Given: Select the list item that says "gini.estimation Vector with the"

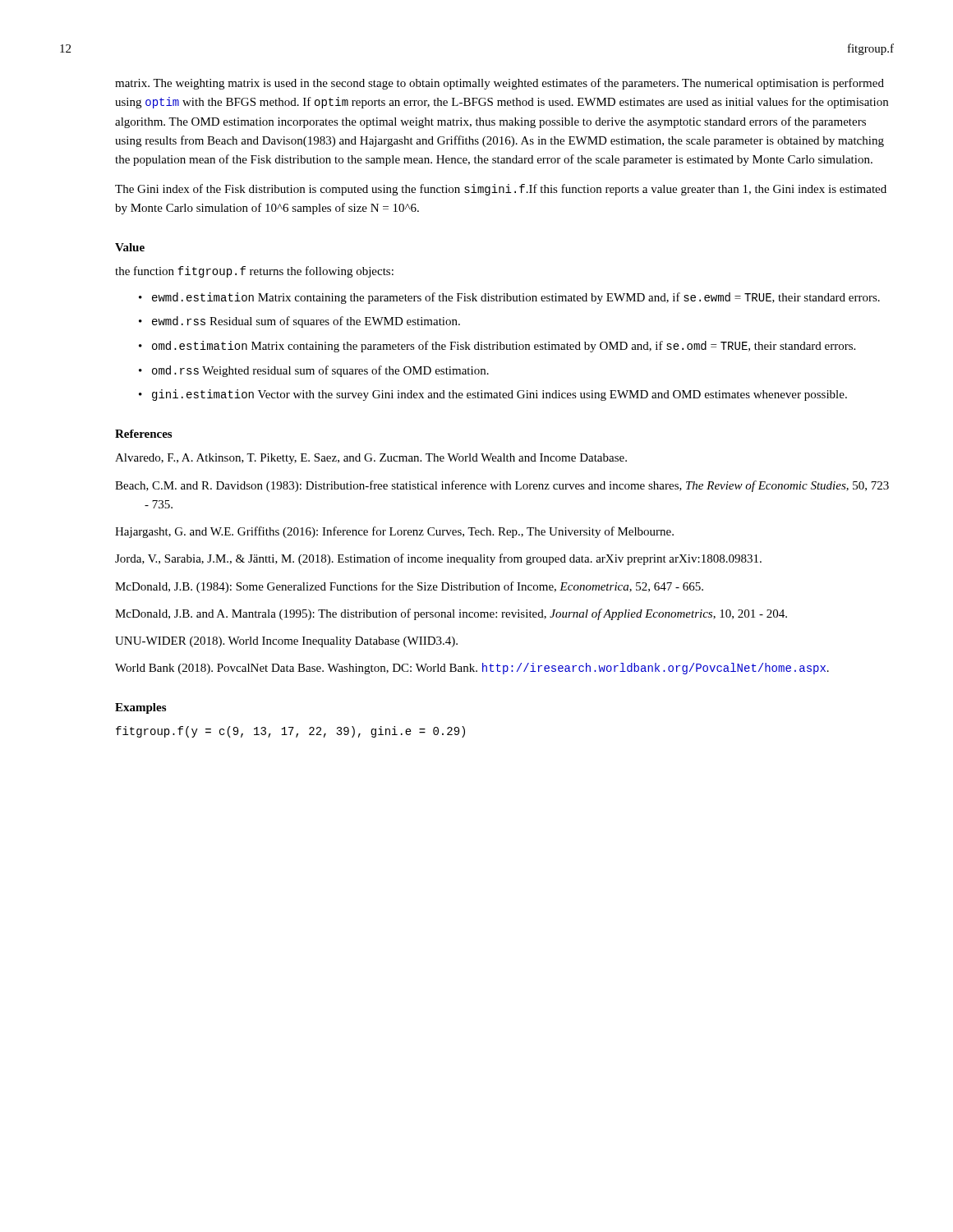Looking at the screenshot, I should click(x=499, y=395).
